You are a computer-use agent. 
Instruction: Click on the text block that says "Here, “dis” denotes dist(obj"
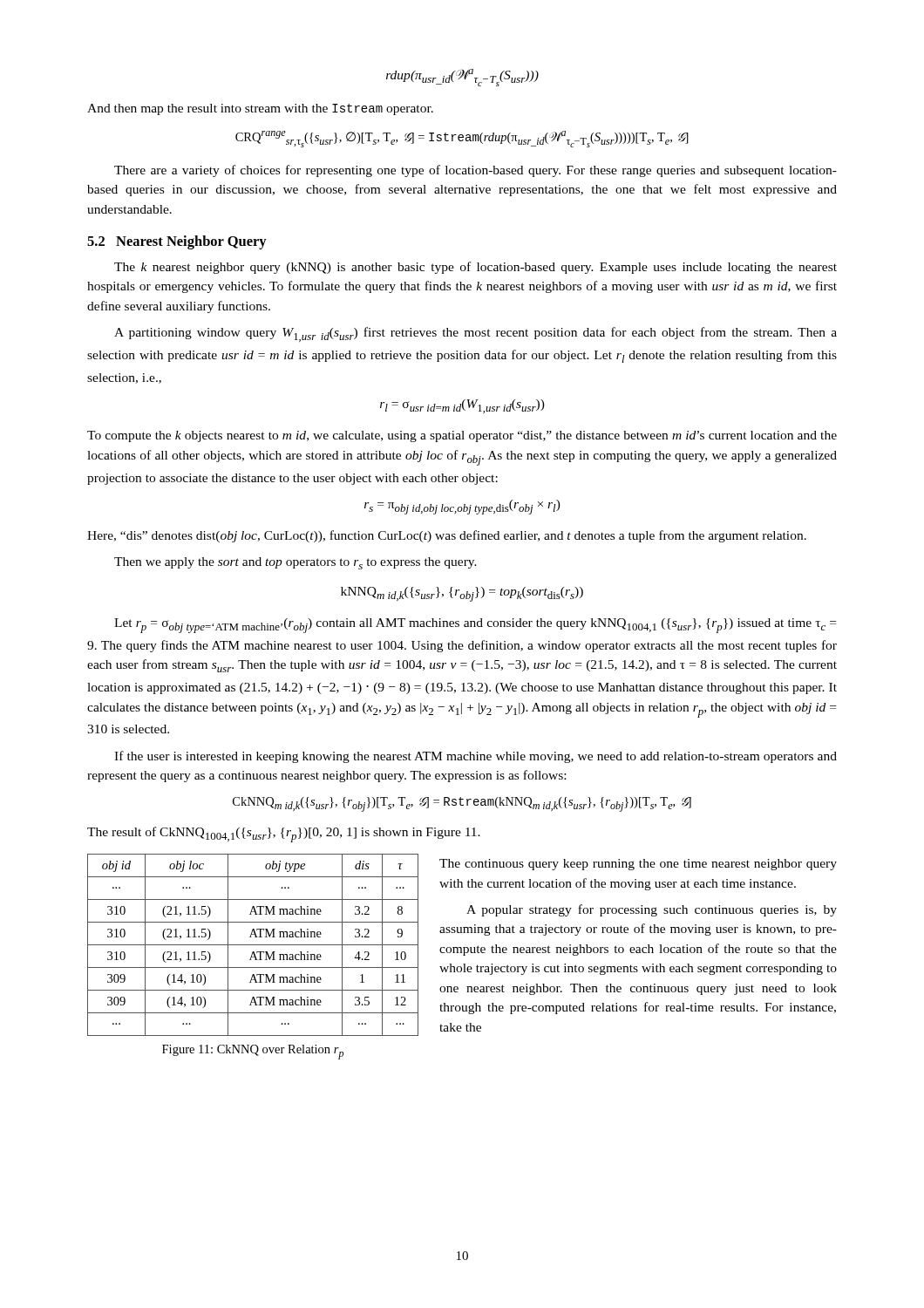point(447,535)
